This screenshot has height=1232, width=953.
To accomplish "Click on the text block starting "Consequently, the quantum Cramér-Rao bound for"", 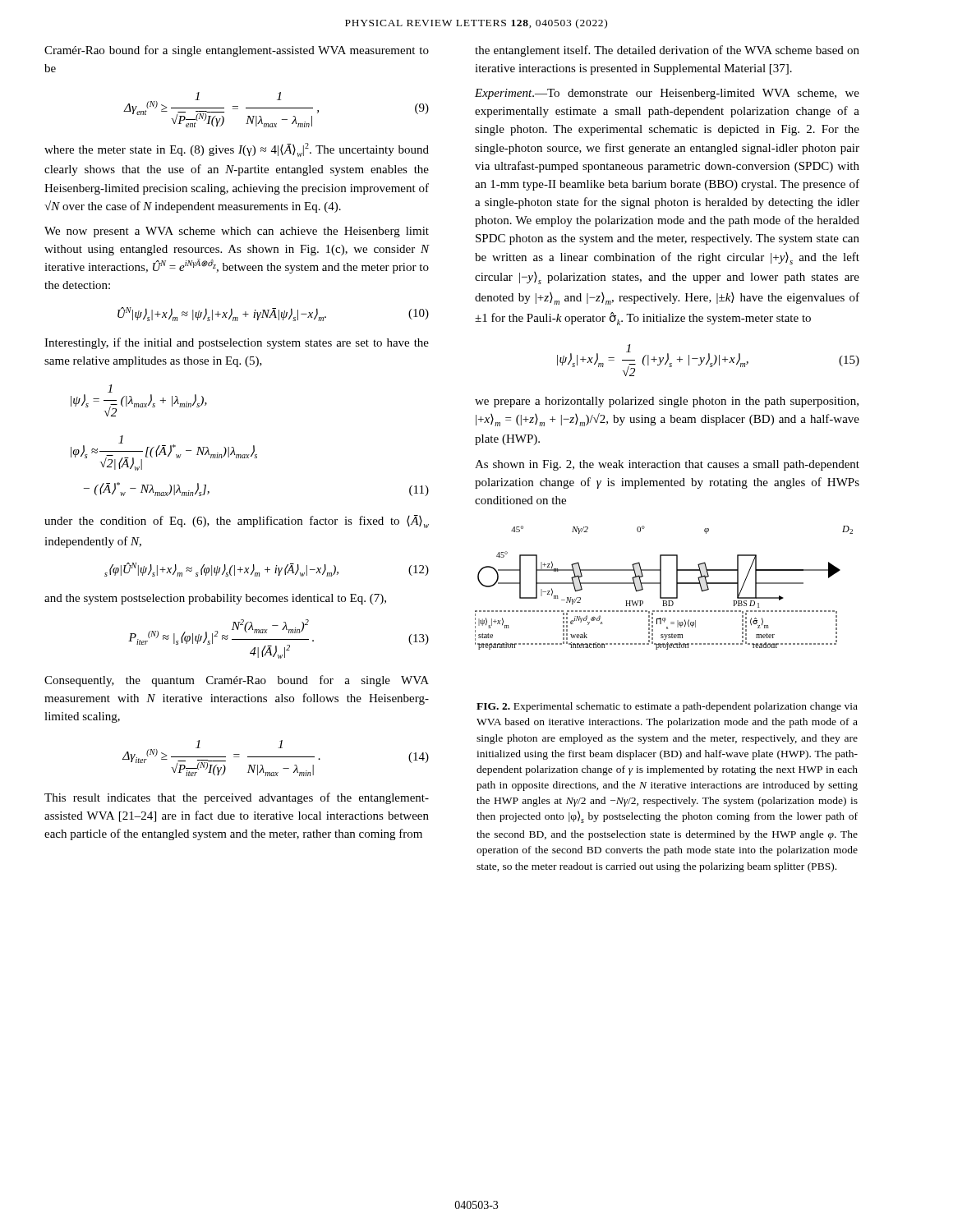I will pos(237,698).
